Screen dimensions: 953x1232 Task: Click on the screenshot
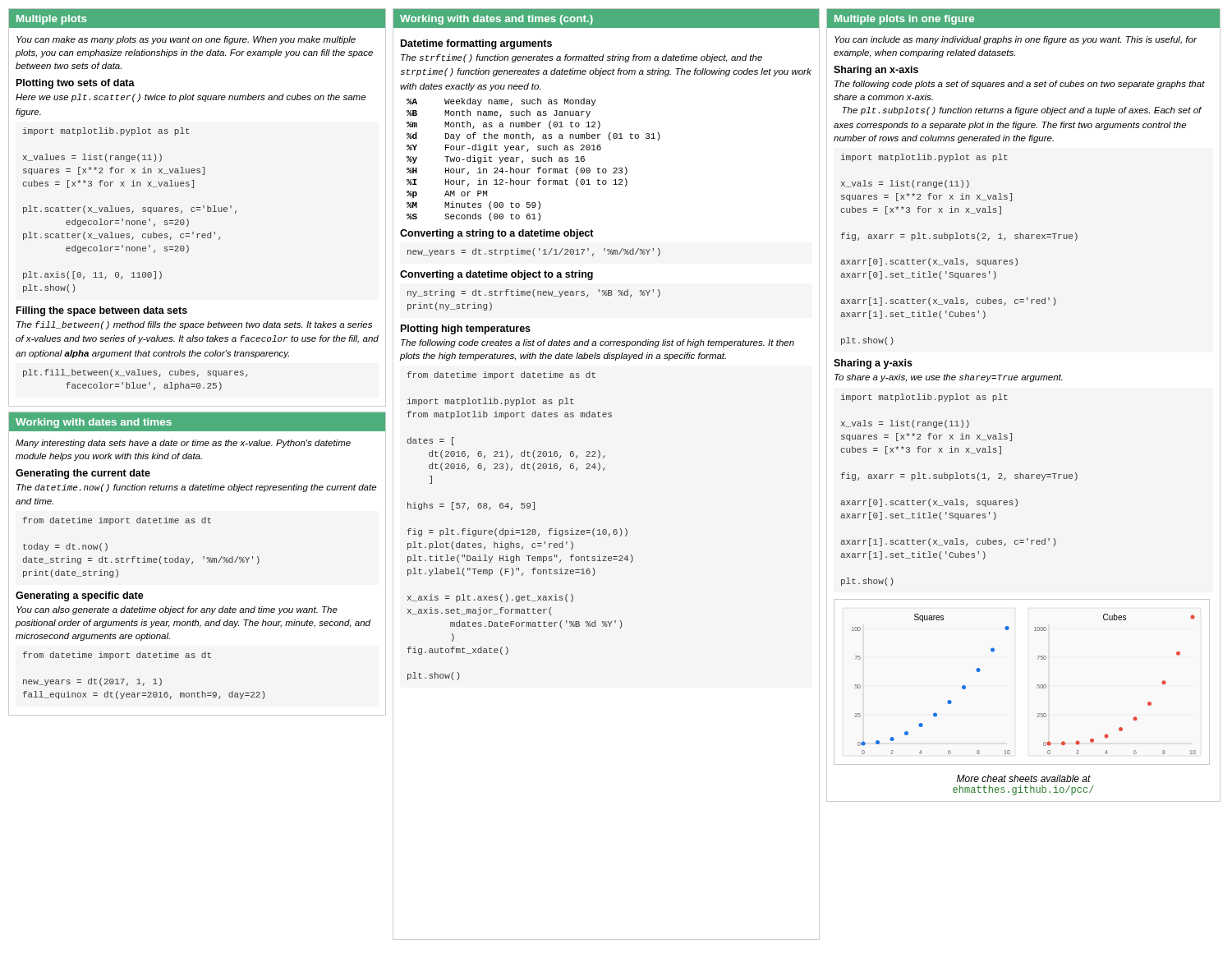[1023, 682]
